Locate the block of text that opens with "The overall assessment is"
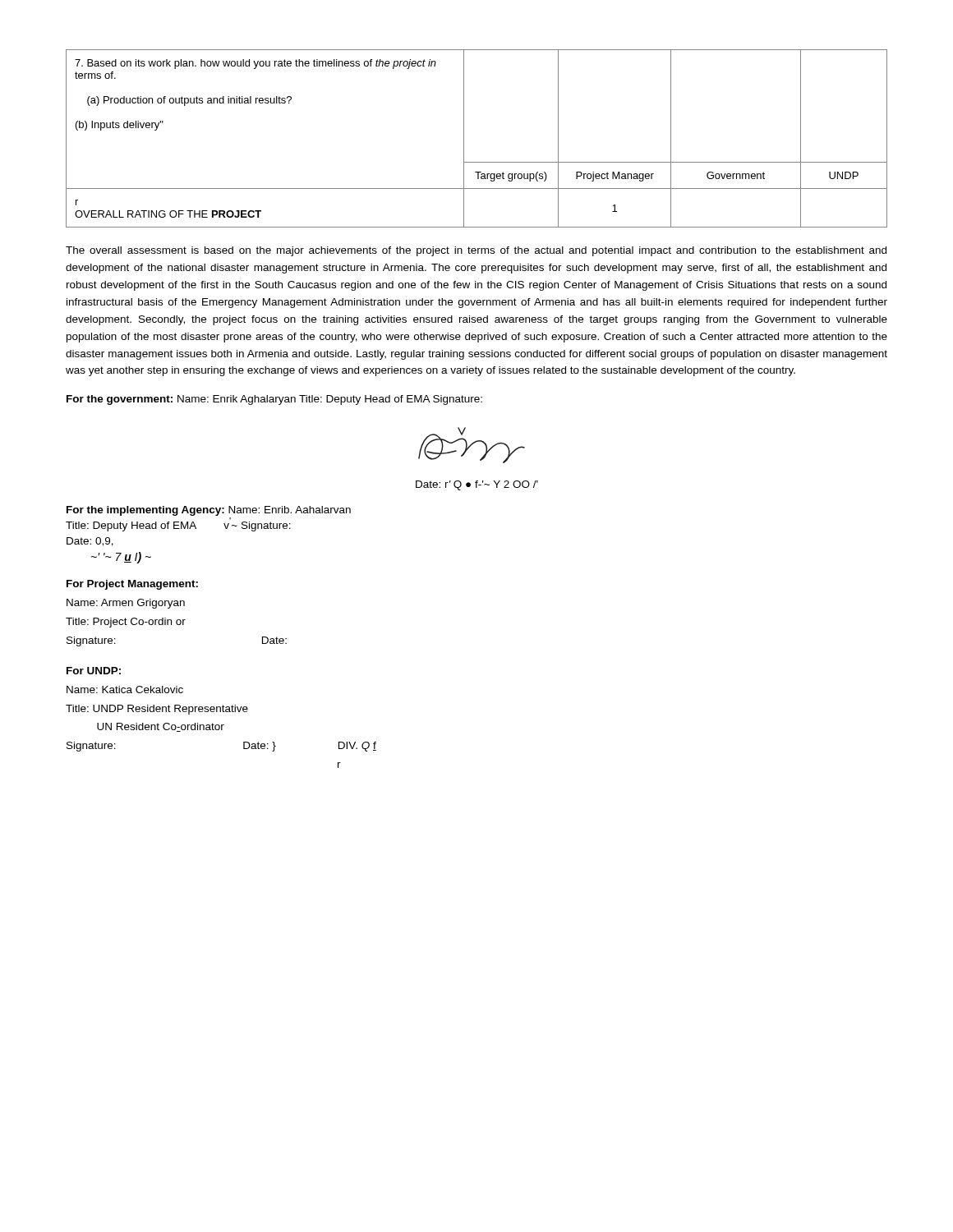 476,310
